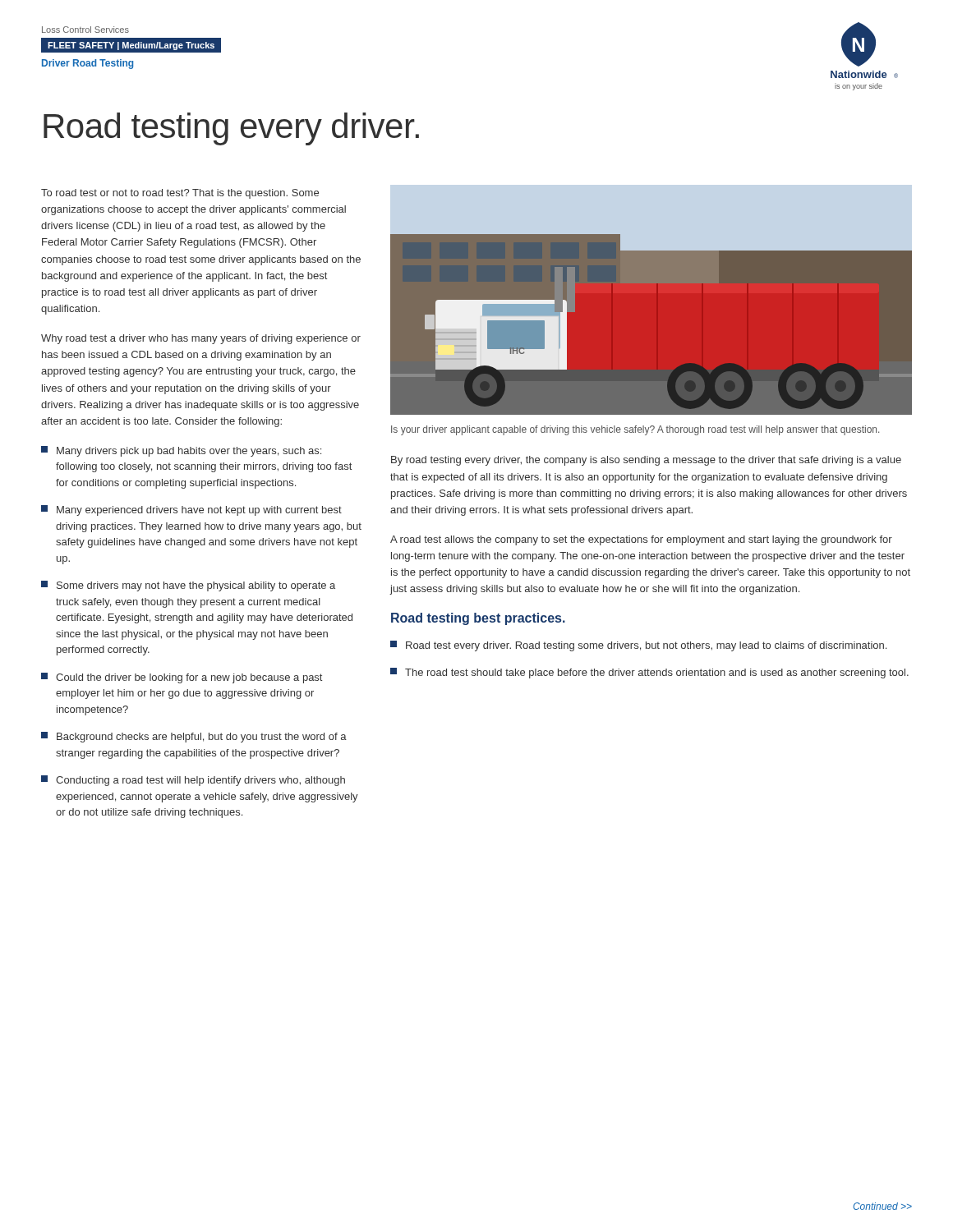Click the passage that begins "Many drivers pick up"
953x1232 pixels.
click(x=201, y=467)
